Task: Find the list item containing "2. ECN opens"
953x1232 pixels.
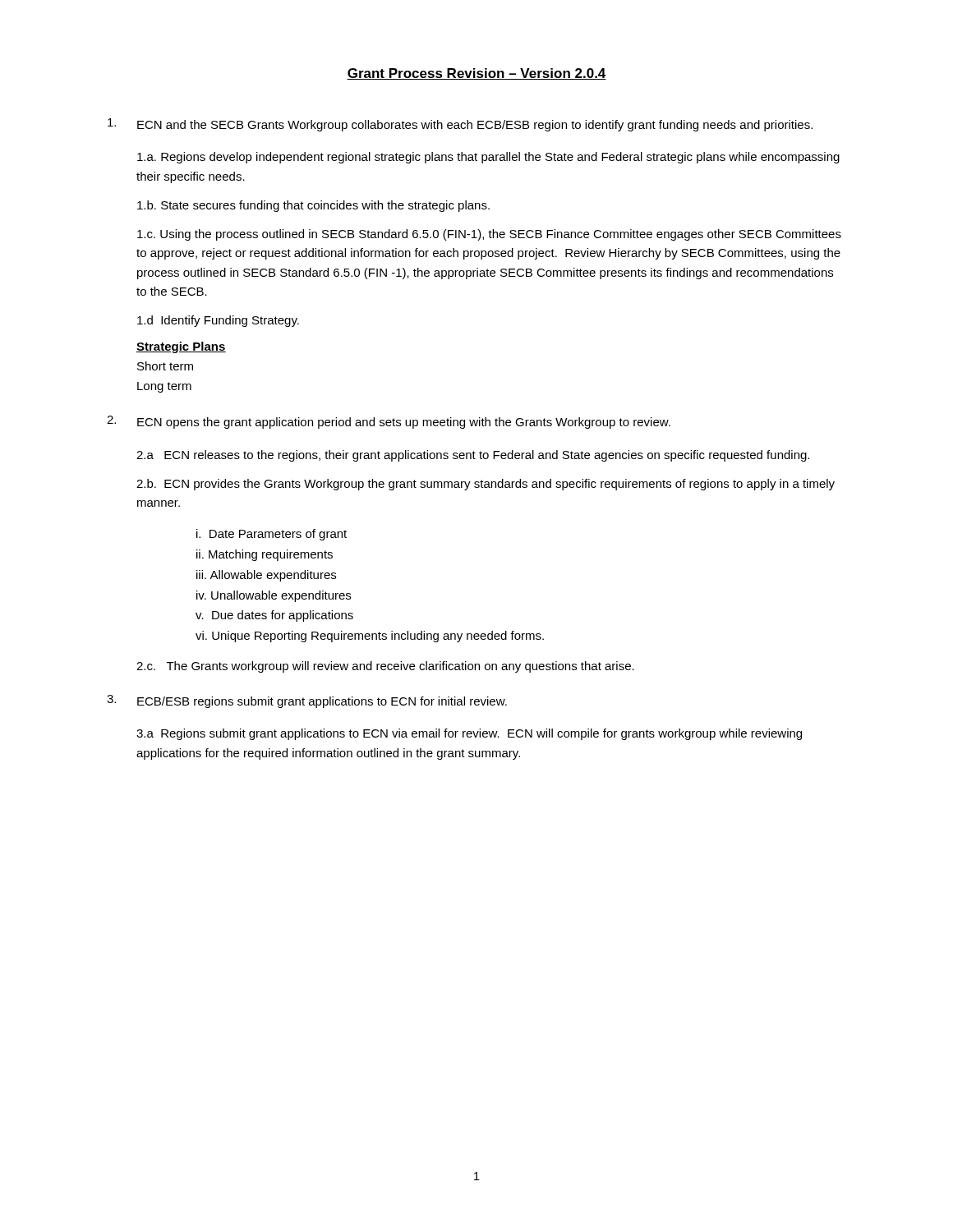Action: (x=476, y=422)
